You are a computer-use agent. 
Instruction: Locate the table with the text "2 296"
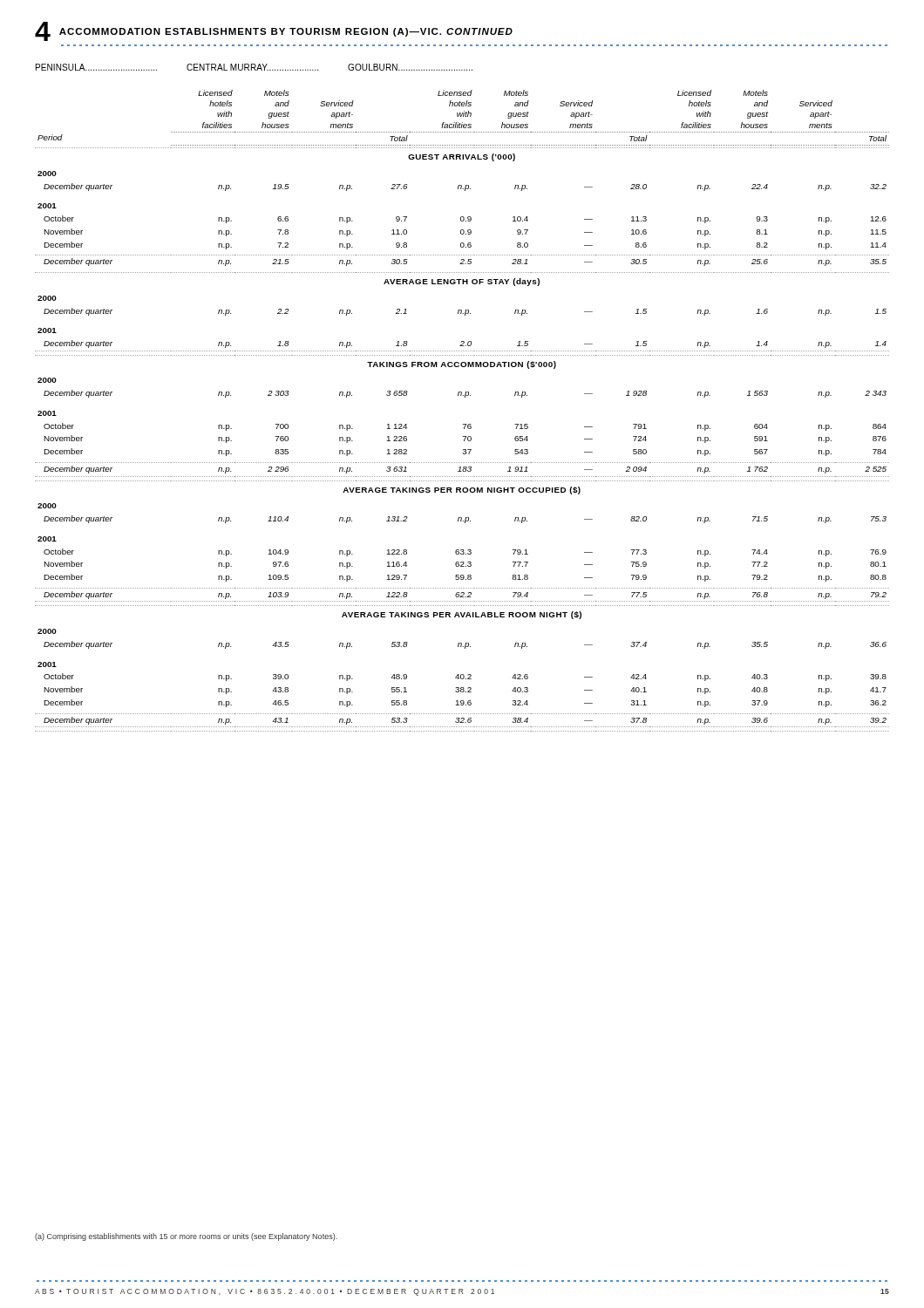click(x=462, y=410)
